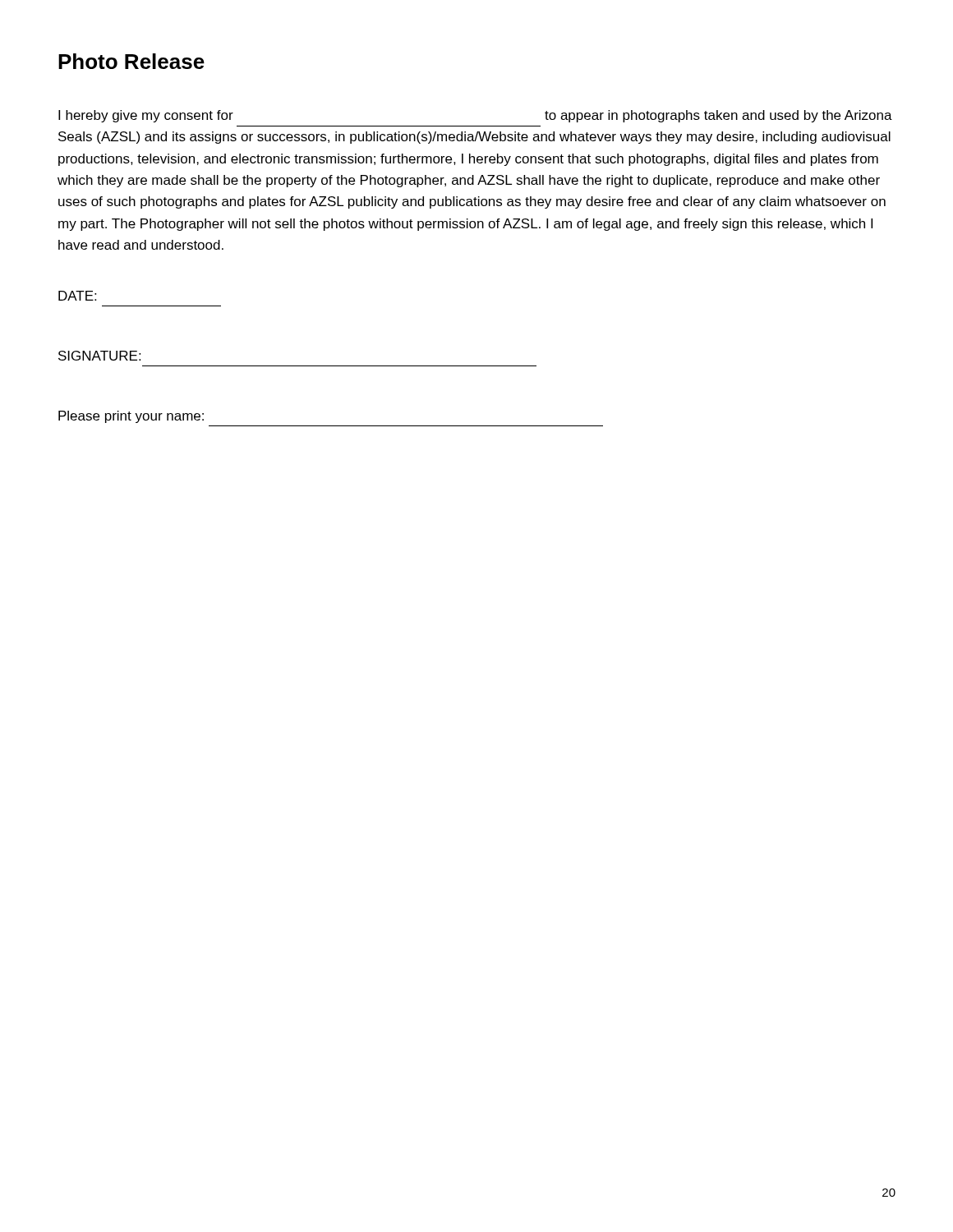The image size is (953, 1232).
Task: Locate the passage starting "Photo Release"
Action: pos(131,62)
